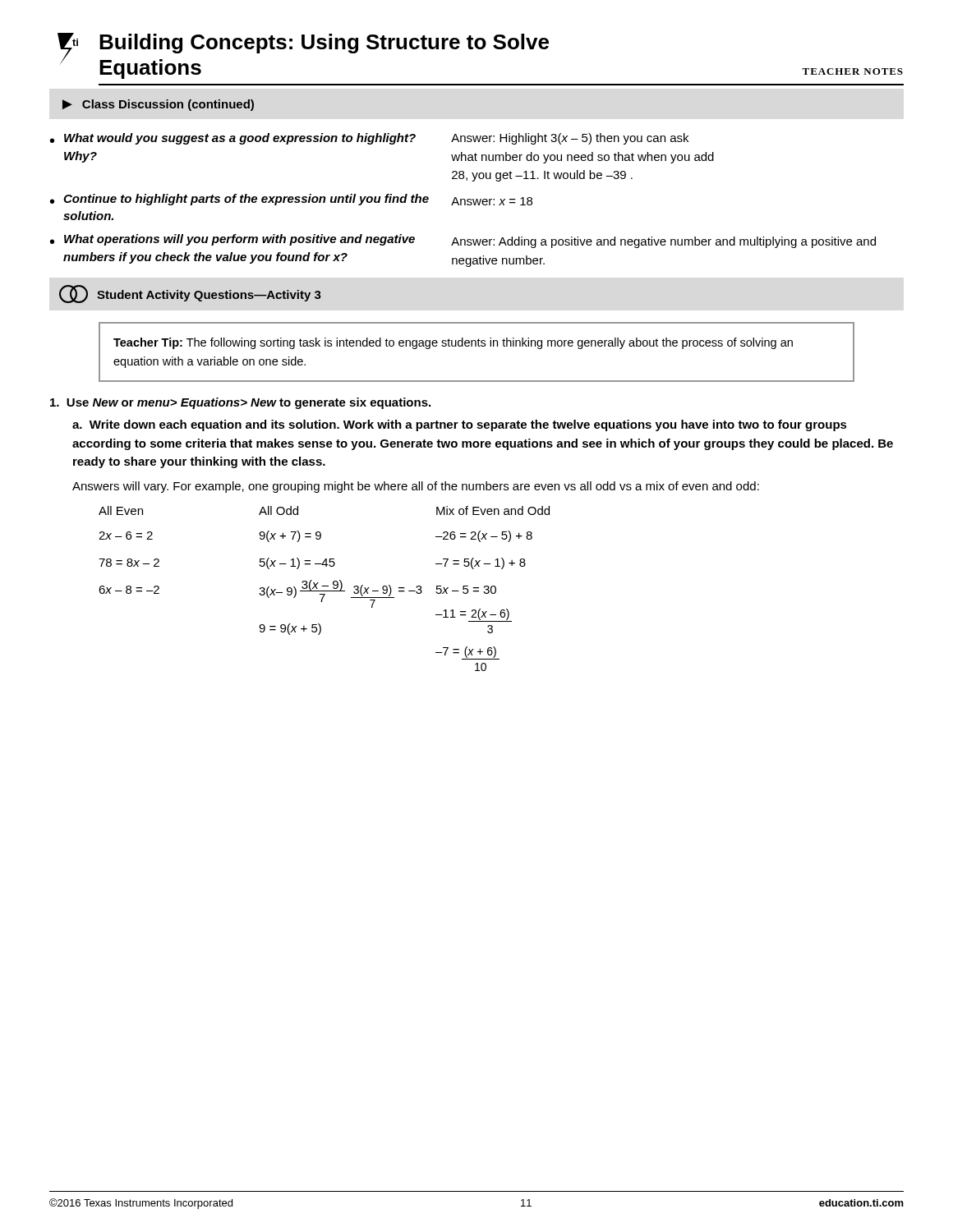
Task: Locate the list item with the text "What would you suggest as a good"
Action: [x=240, y=147]
